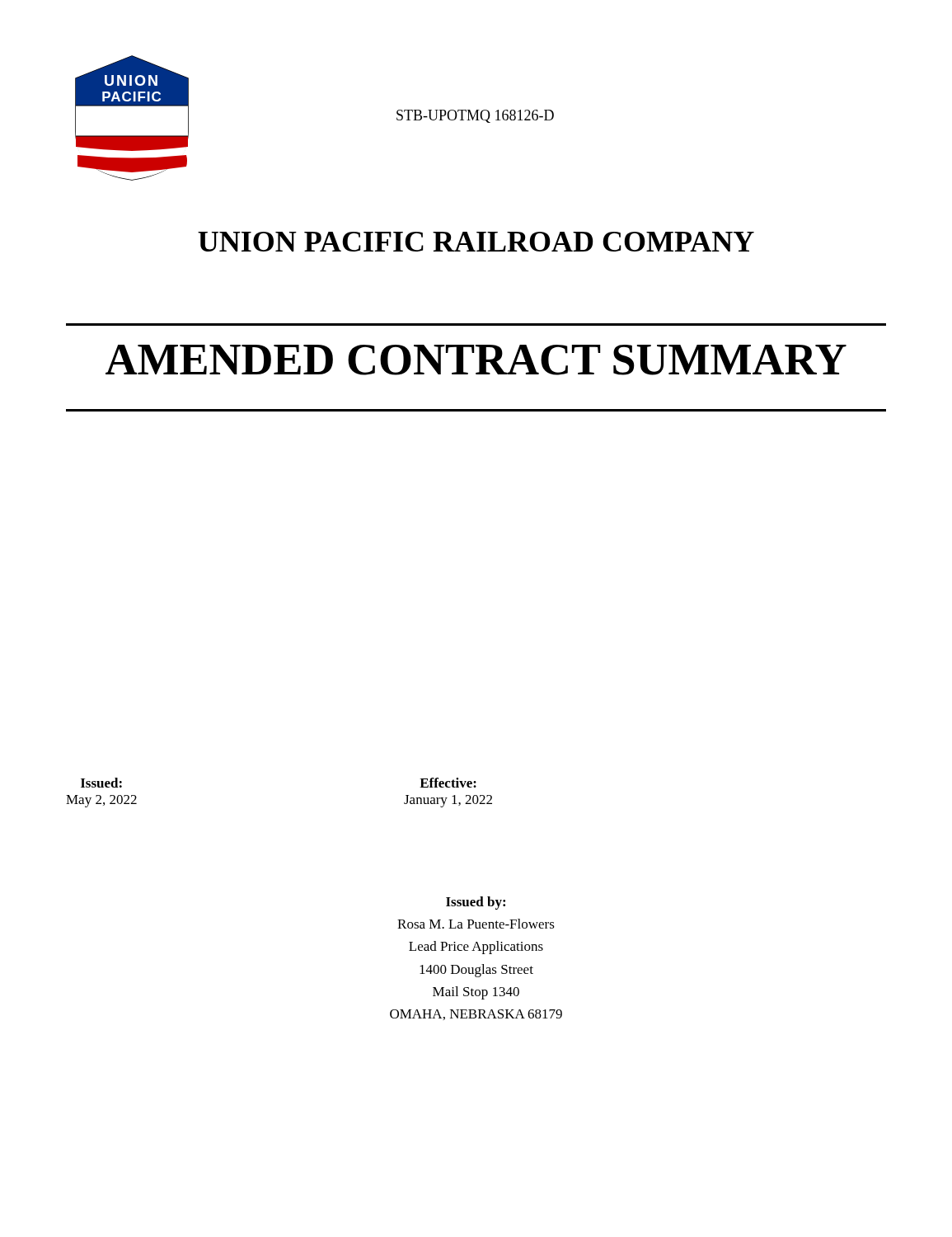
Task: Select the passage starting "AMENDED CONTRACT SUMMARY"
Action: point(476,360)
